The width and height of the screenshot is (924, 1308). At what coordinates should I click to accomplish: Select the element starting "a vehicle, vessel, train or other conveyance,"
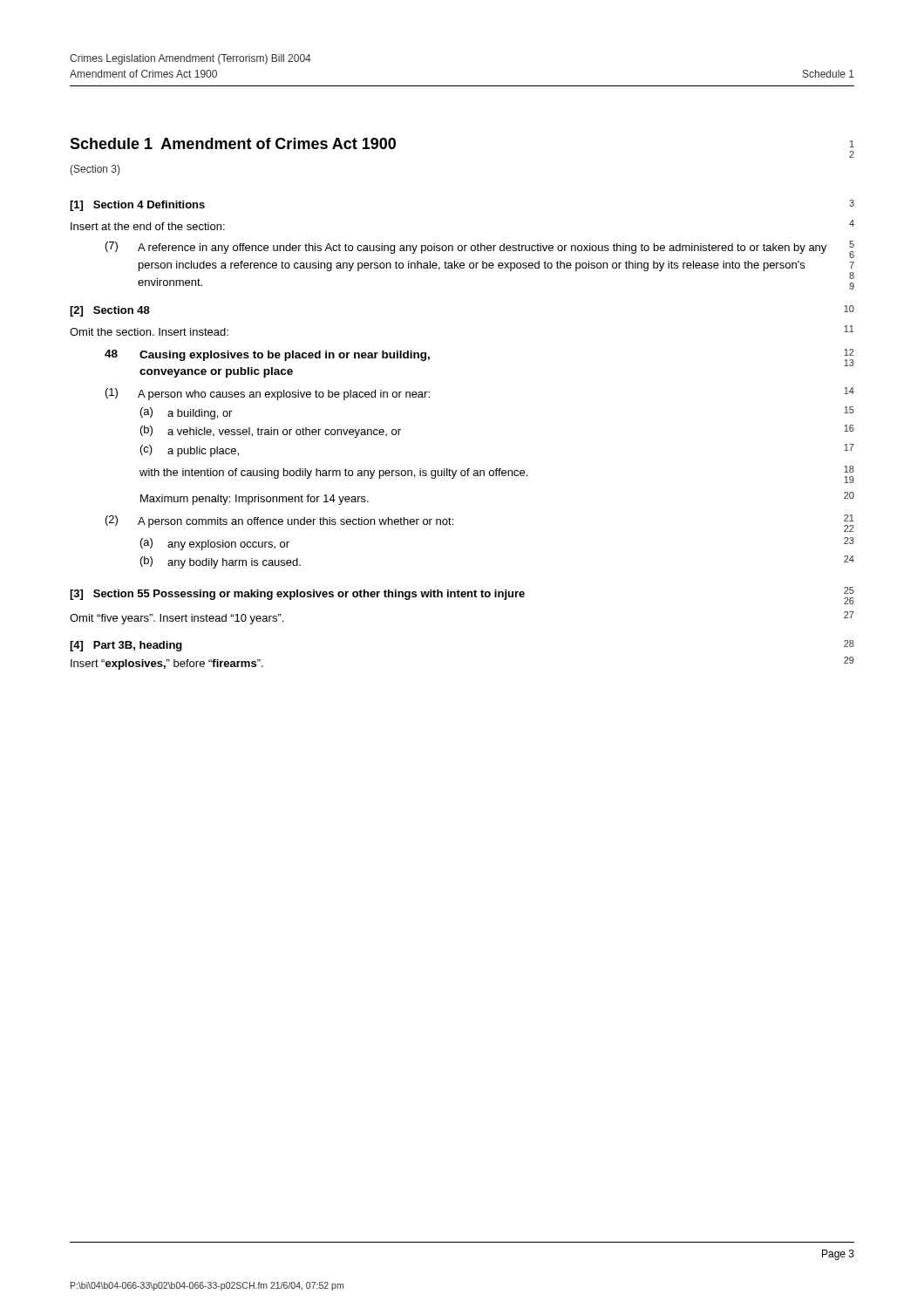284,431
